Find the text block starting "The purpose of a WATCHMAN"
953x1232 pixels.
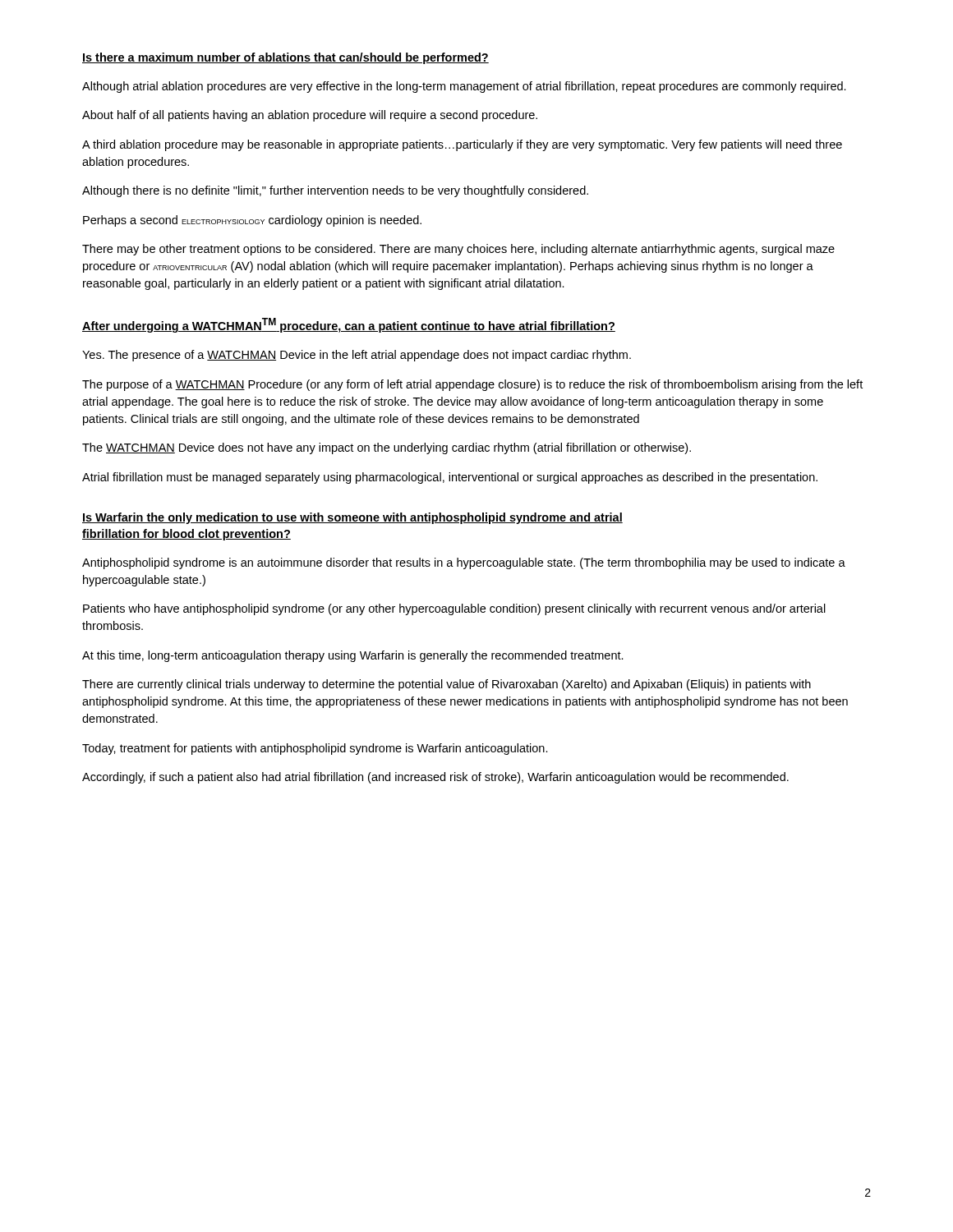tap(476, 402)
